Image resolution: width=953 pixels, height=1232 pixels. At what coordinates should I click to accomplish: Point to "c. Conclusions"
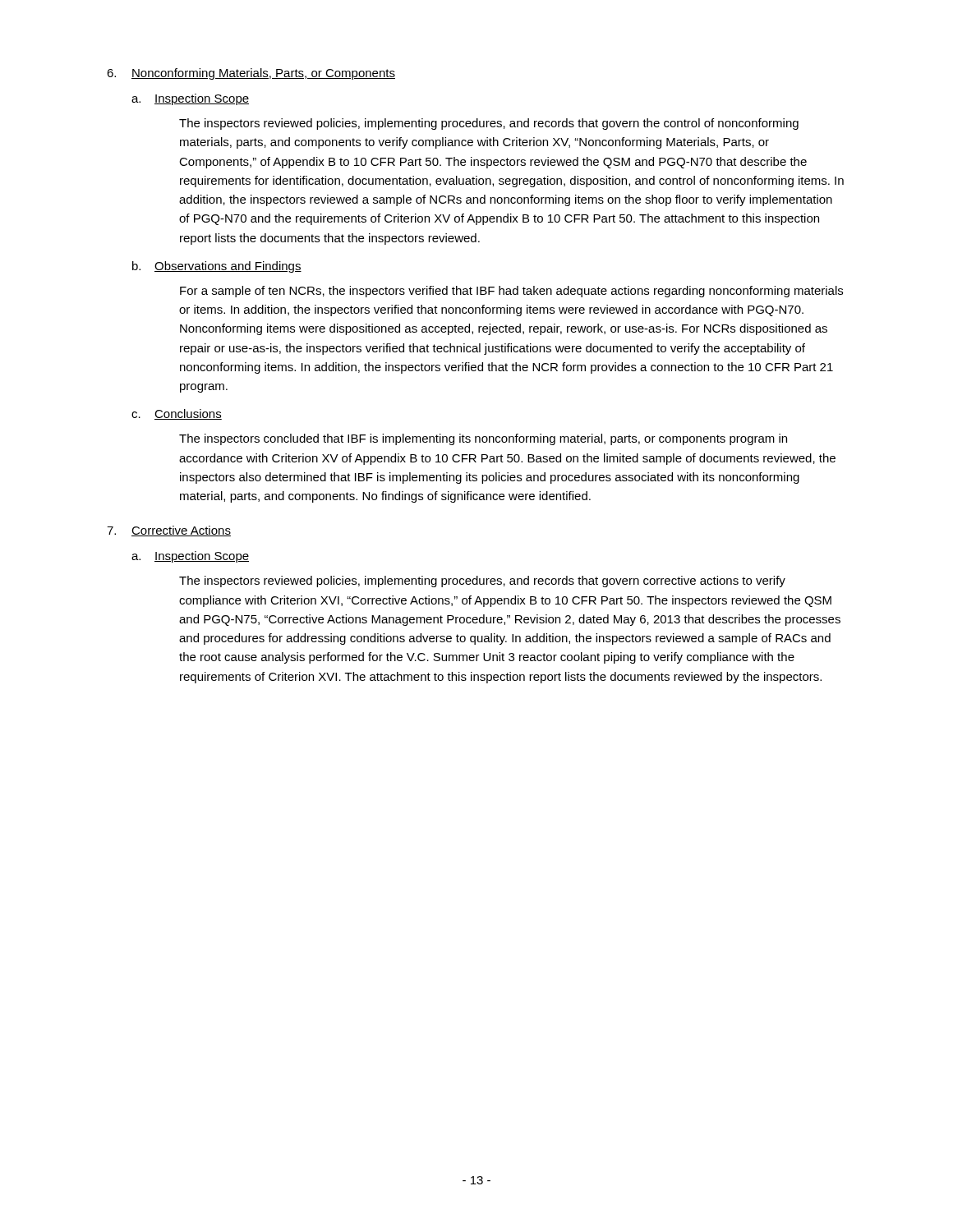(176, 414)
